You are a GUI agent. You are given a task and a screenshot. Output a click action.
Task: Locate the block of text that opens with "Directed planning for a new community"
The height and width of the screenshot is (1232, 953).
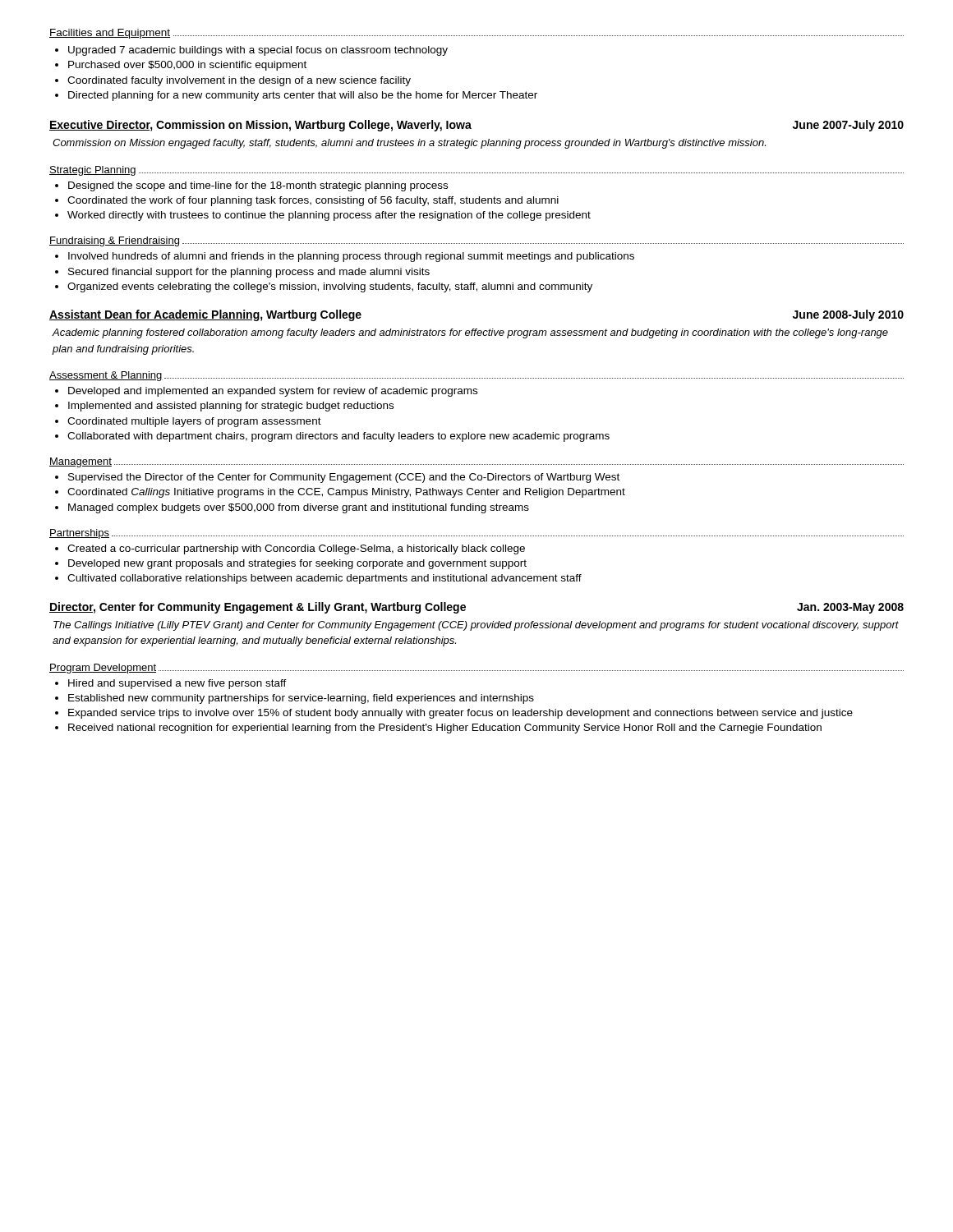click(476, 95)
